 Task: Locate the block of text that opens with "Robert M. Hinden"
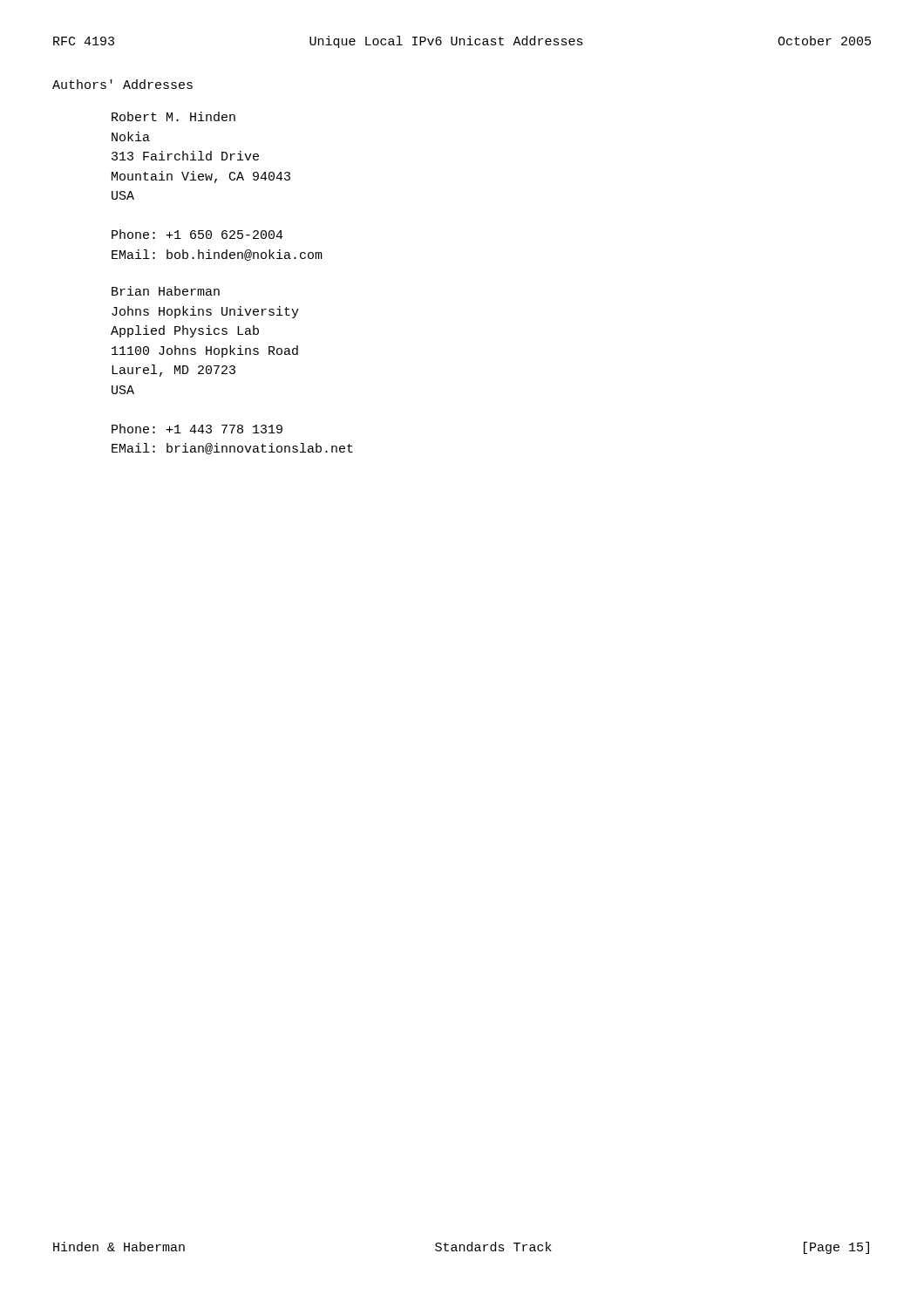point(205,187)
